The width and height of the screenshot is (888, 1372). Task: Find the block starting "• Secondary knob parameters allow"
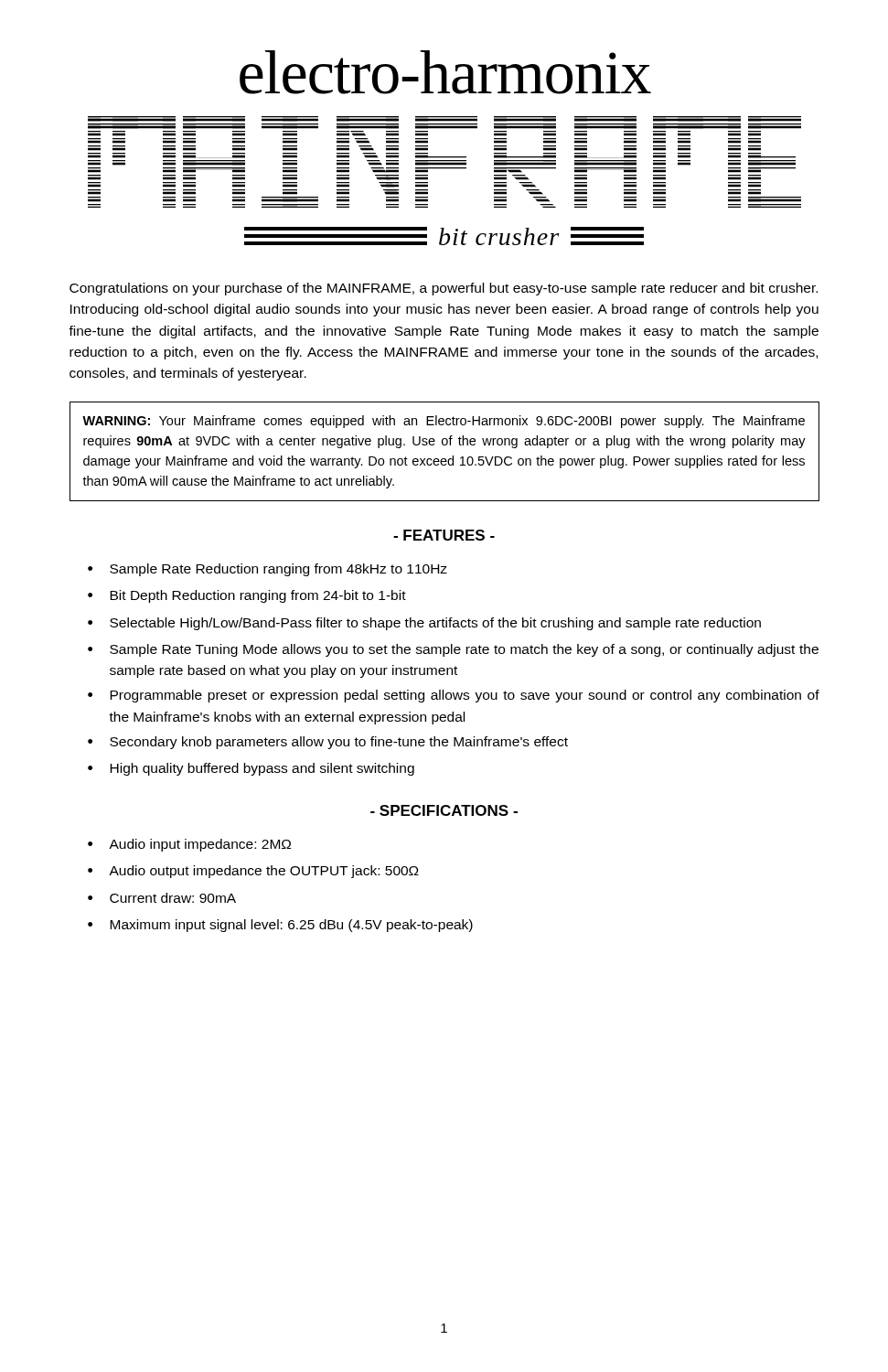[x=453, y=742]
